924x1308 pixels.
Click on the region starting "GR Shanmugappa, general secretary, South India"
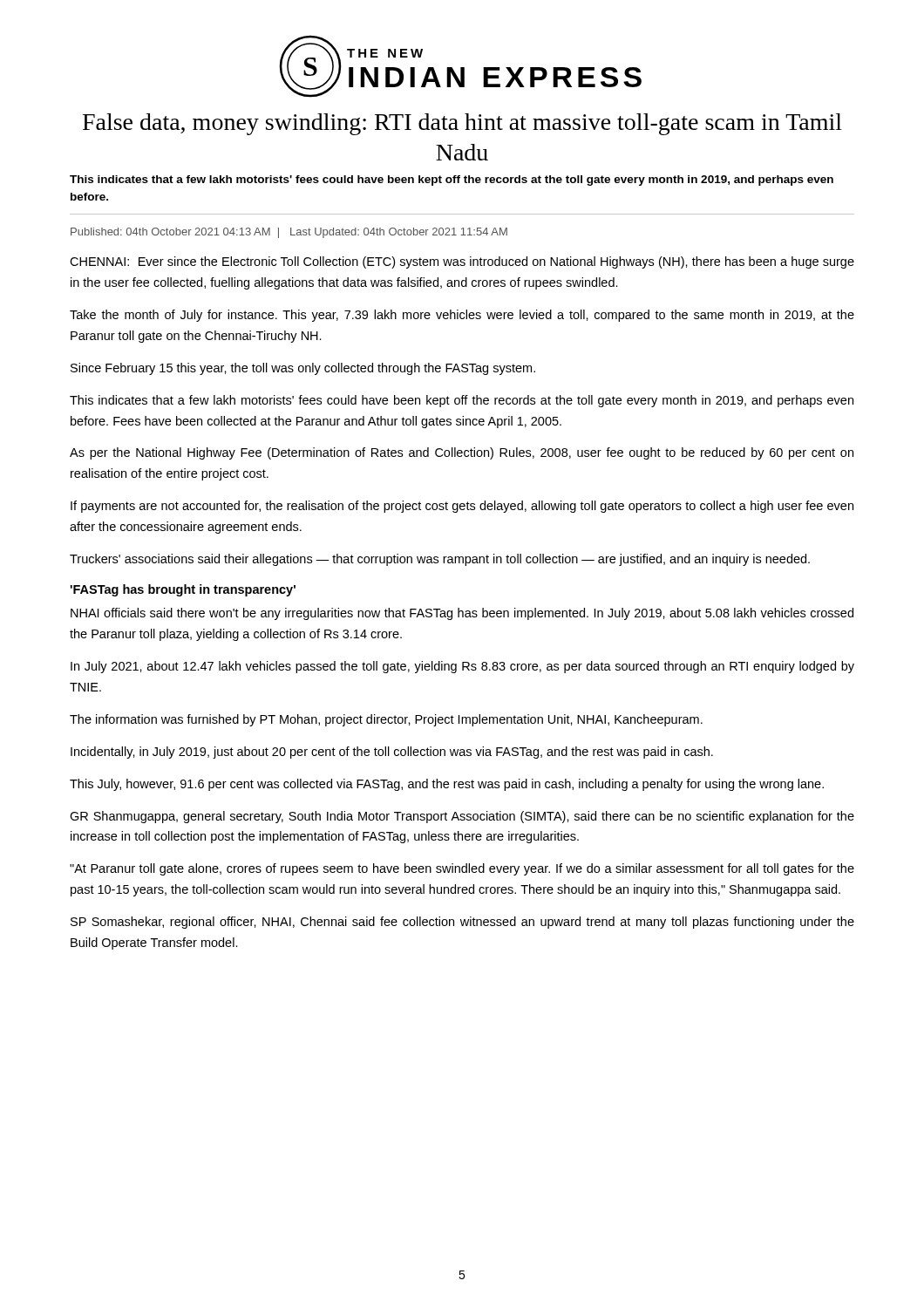[462, 827]
